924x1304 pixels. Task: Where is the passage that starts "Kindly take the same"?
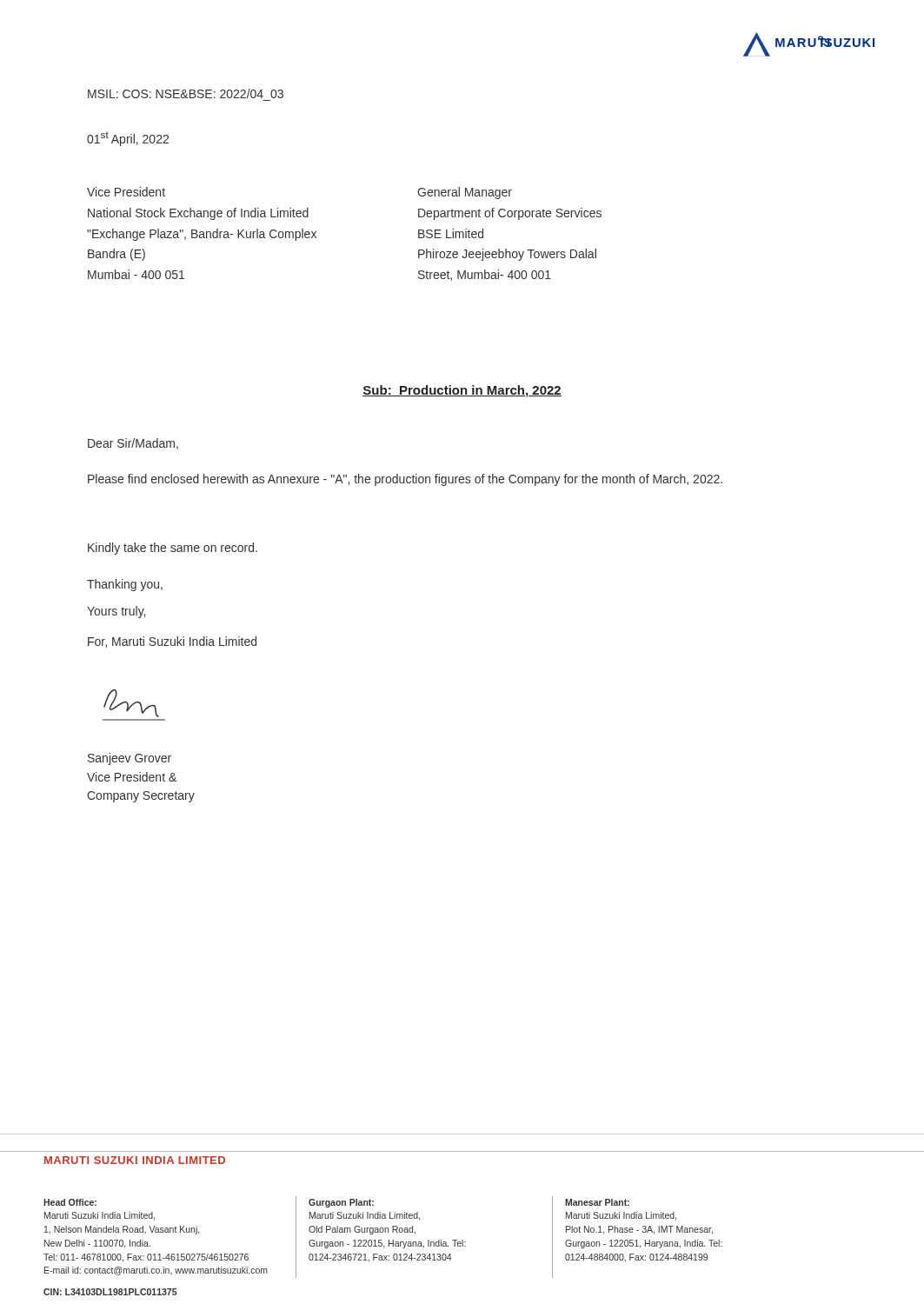(x=173, y=548)
